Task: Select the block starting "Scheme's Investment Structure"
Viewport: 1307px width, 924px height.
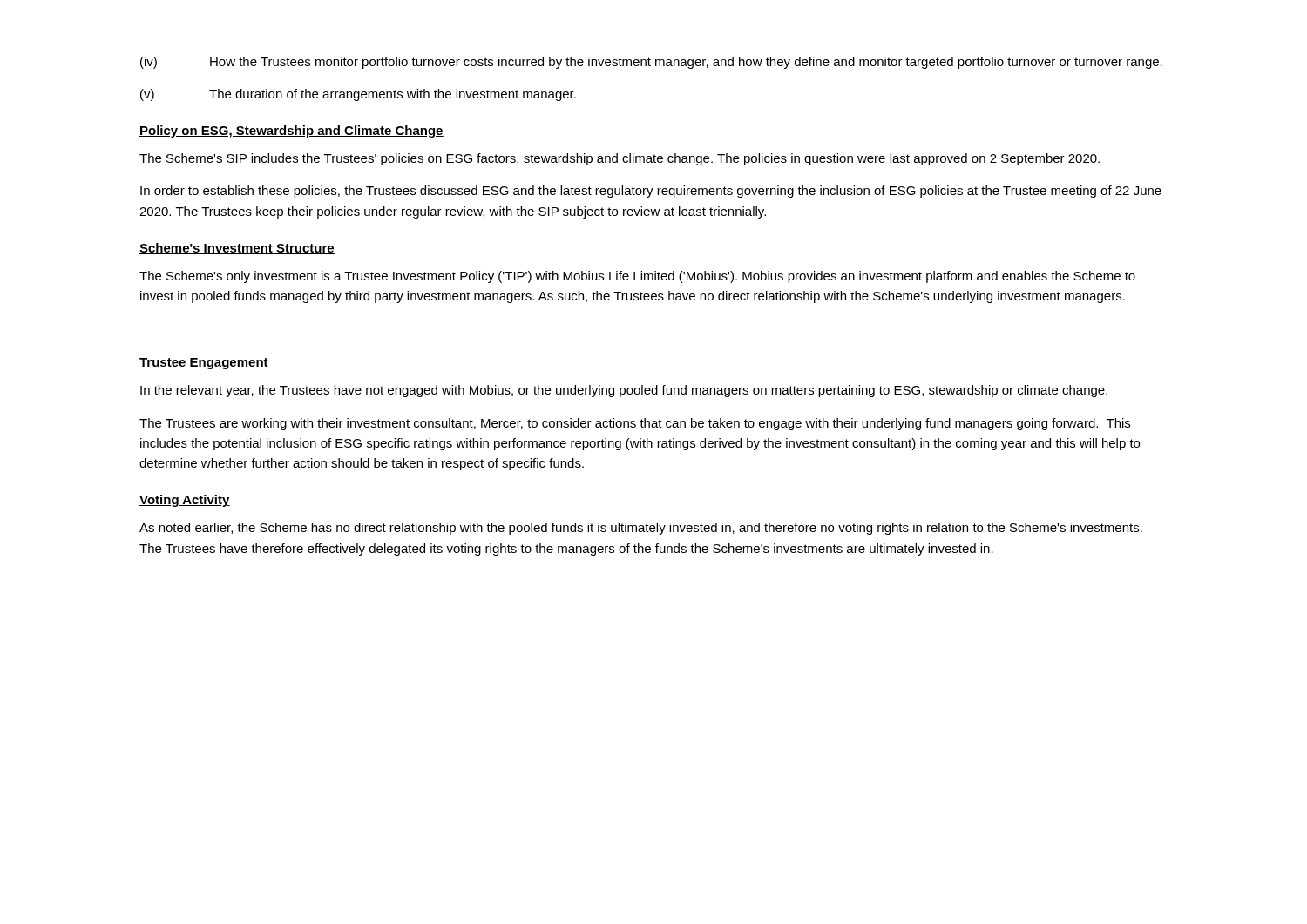Action: pos(237,248)
